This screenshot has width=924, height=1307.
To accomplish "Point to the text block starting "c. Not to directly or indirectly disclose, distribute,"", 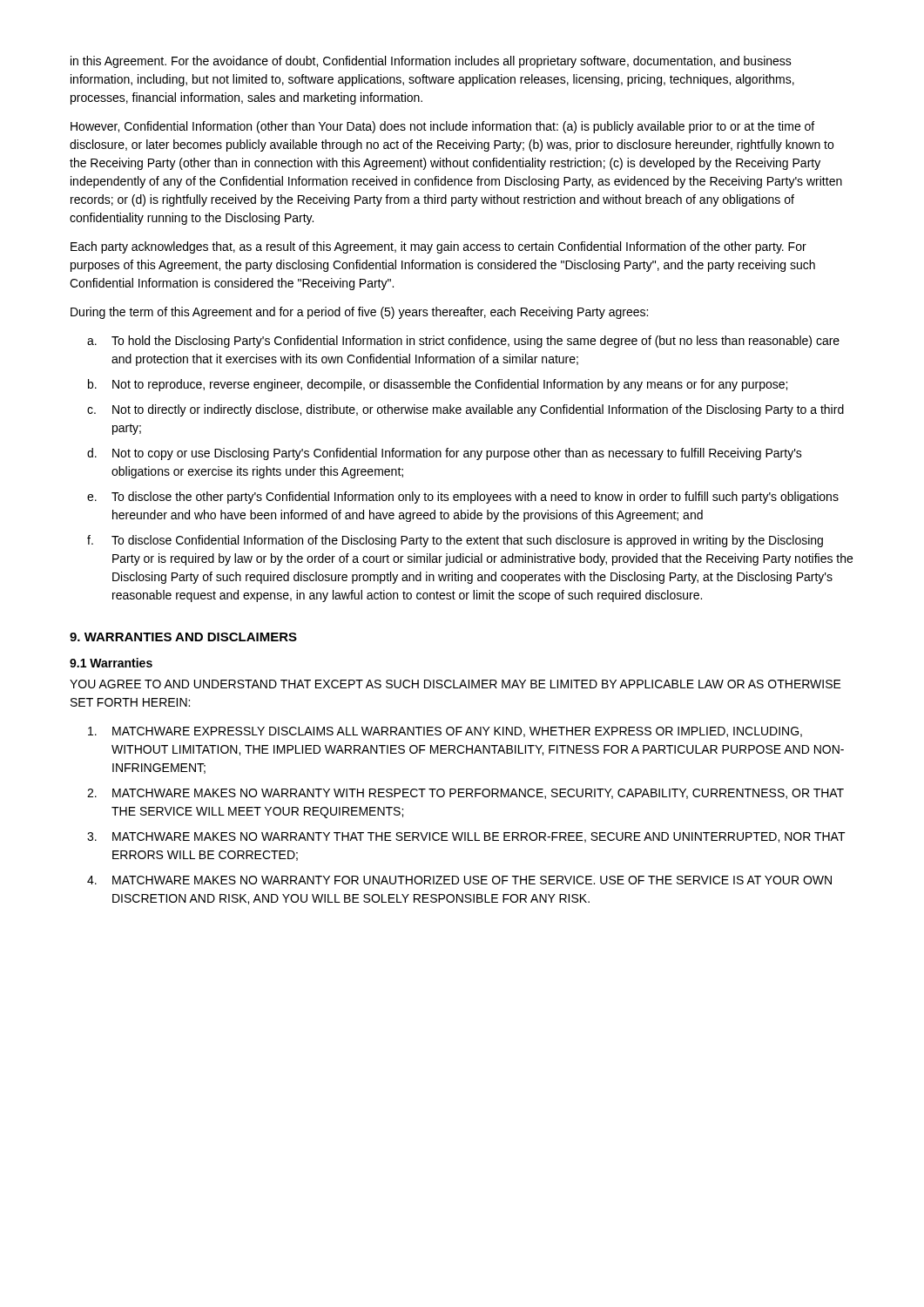I will tap(471, 419).
